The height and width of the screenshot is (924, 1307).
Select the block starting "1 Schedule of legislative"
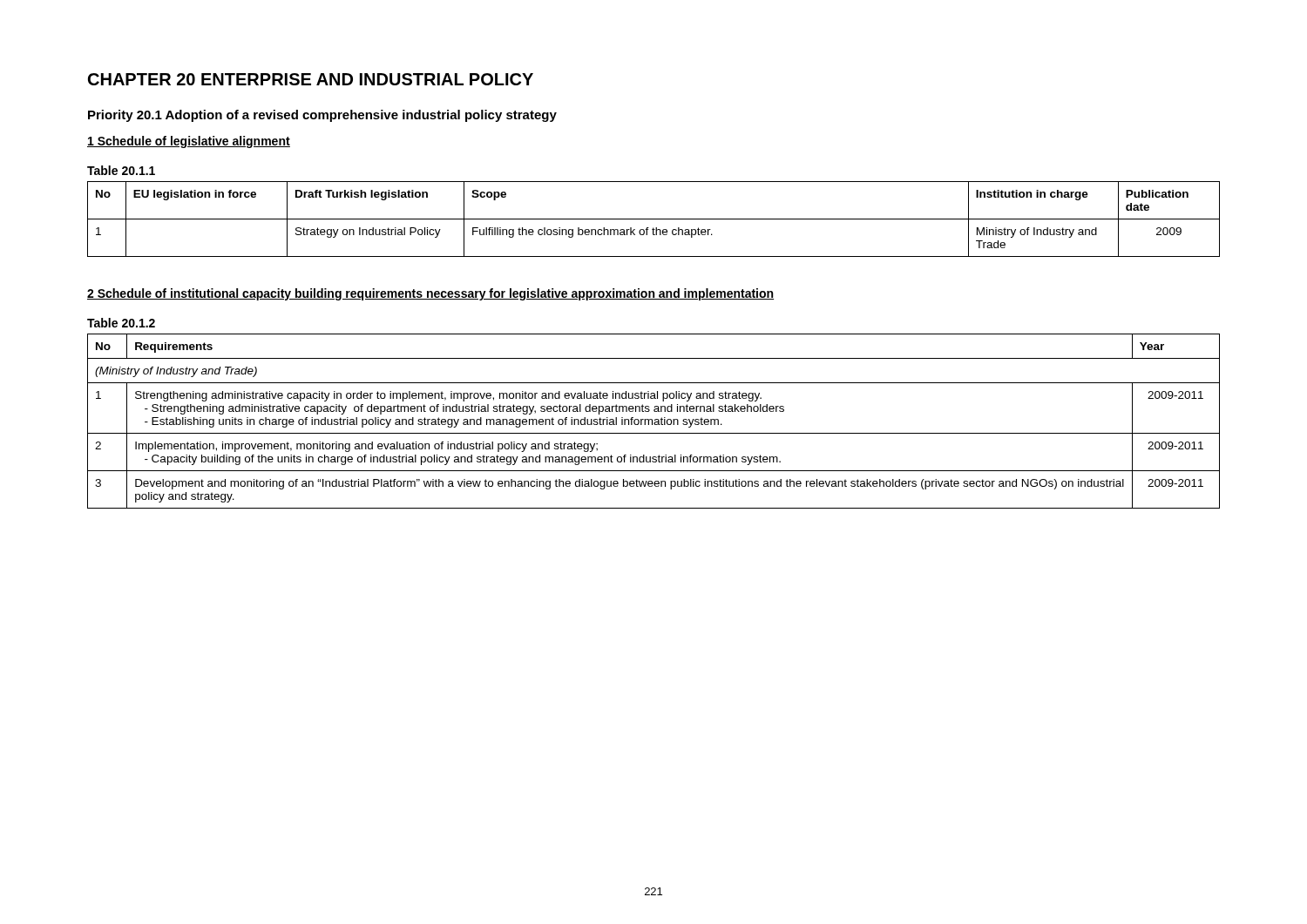pyautogui.click(x=189, y=141)
